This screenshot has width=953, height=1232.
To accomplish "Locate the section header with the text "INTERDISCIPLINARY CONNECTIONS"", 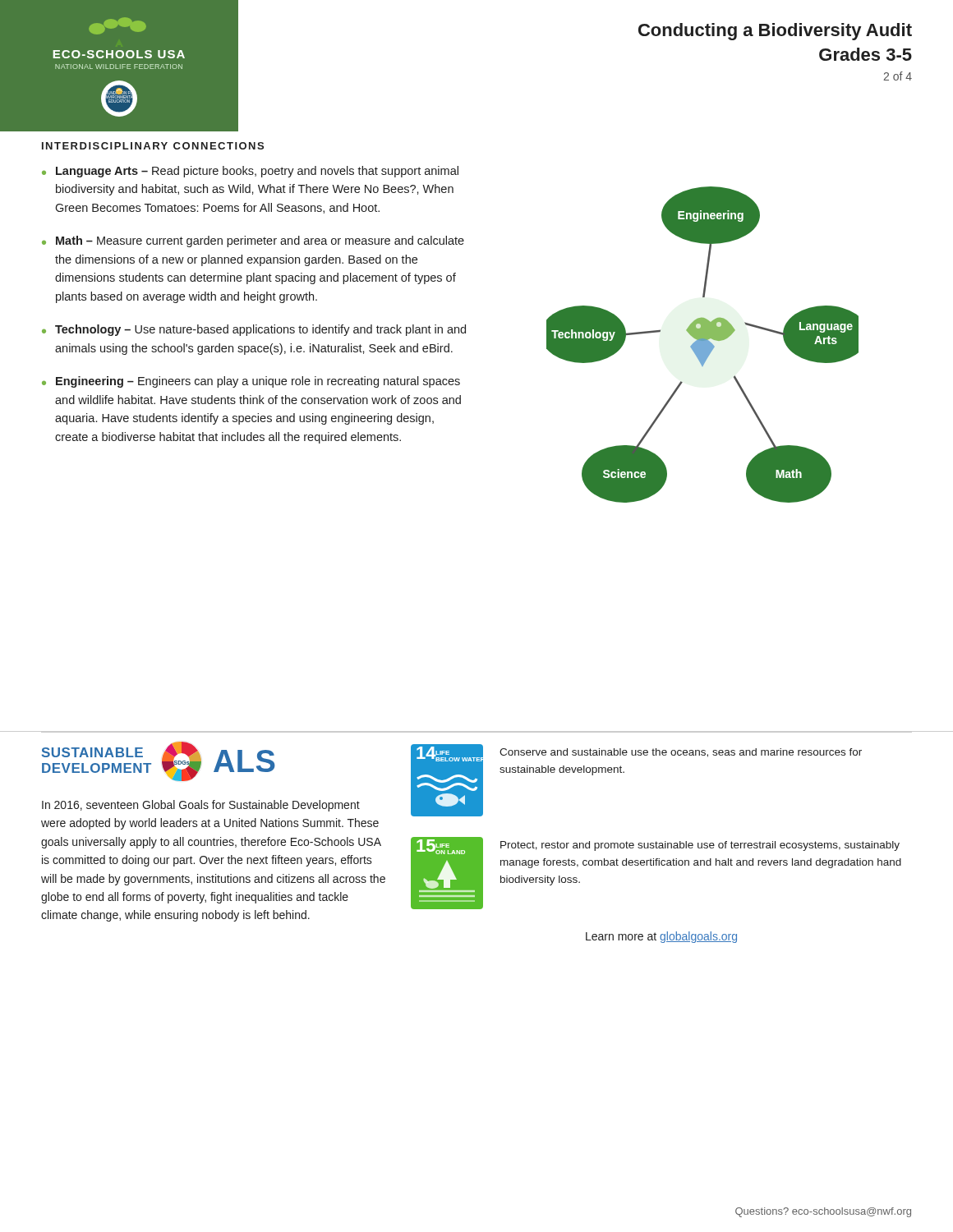I will 153,146.
